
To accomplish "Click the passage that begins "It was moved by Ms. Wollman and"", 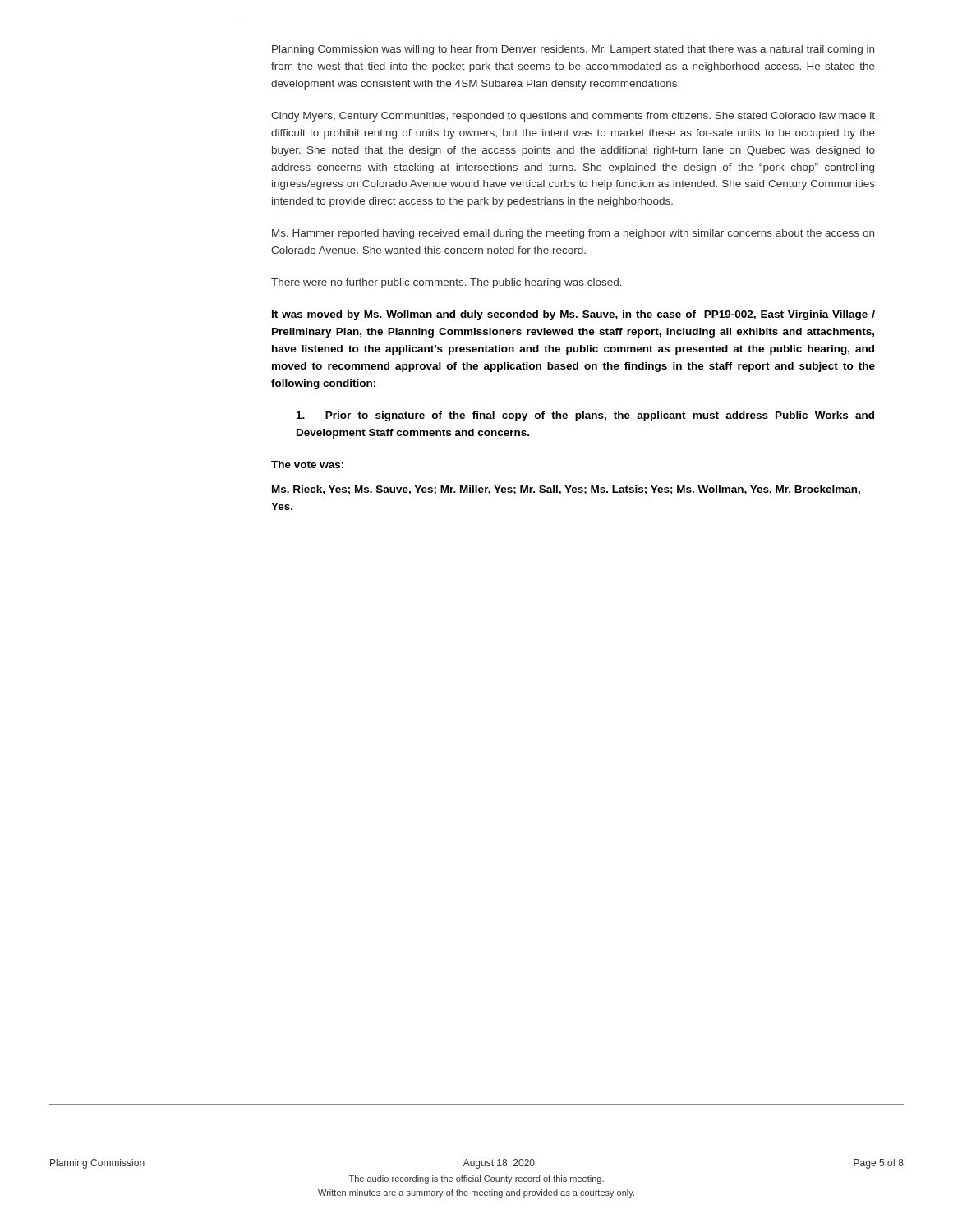I will click(x=573, y=349).
